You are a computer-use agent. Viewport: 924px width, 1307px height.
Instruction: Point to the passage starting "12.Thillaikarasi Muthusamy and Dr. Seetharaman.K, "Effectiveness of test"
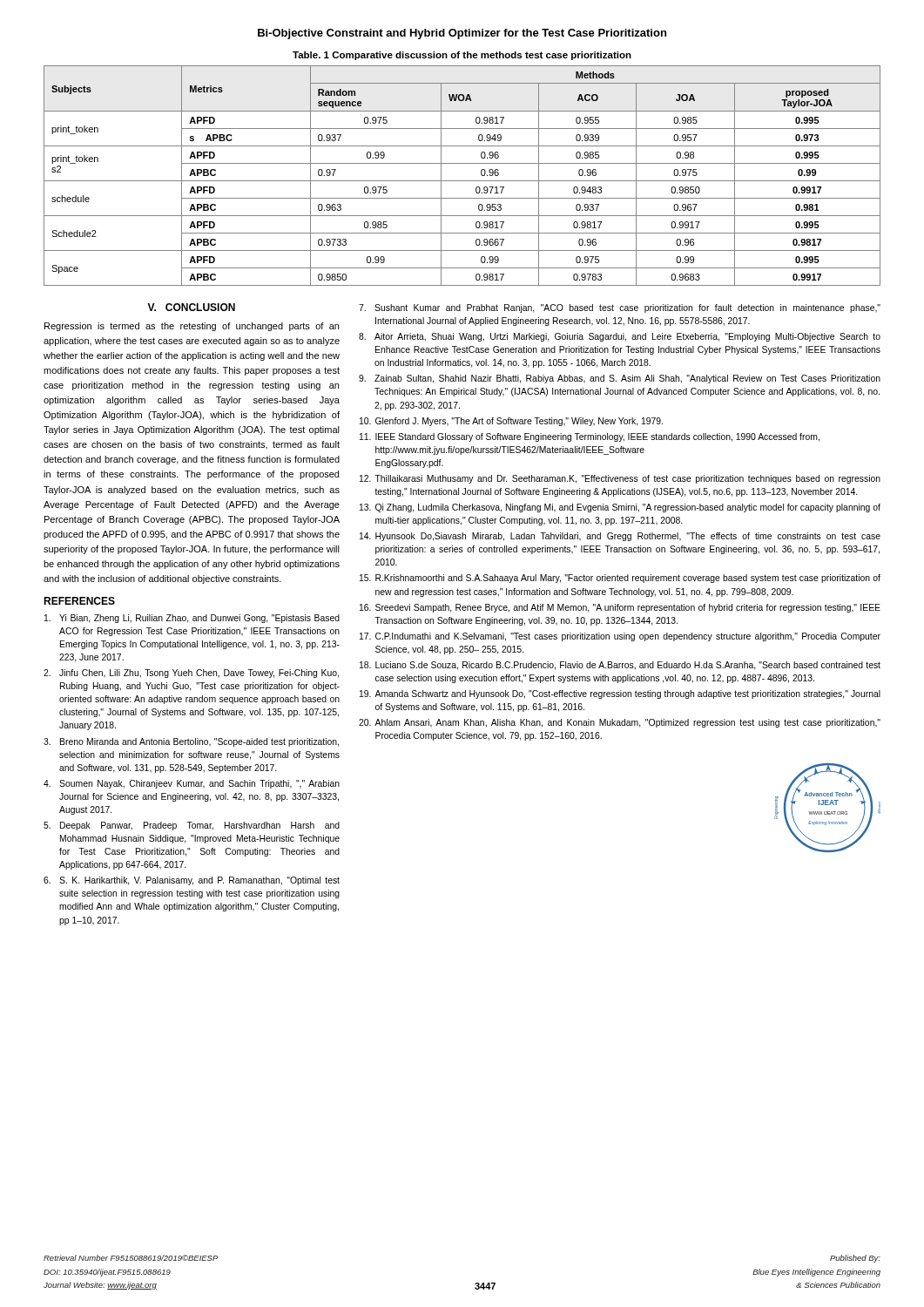[620, 485]
